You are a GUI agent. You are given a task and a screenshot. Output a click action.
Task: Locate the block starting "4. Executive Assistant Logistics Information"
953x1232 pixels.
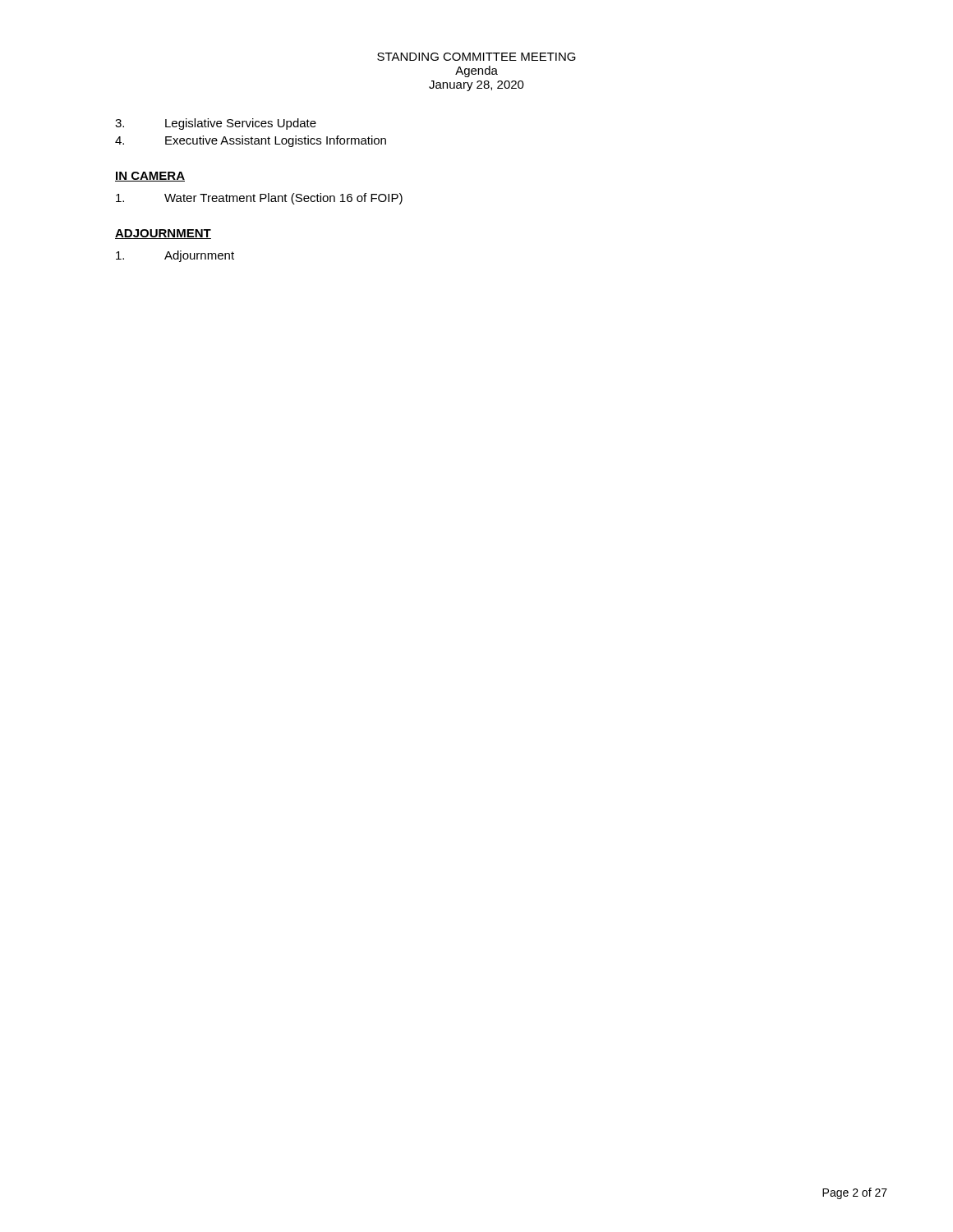(251, 140)
